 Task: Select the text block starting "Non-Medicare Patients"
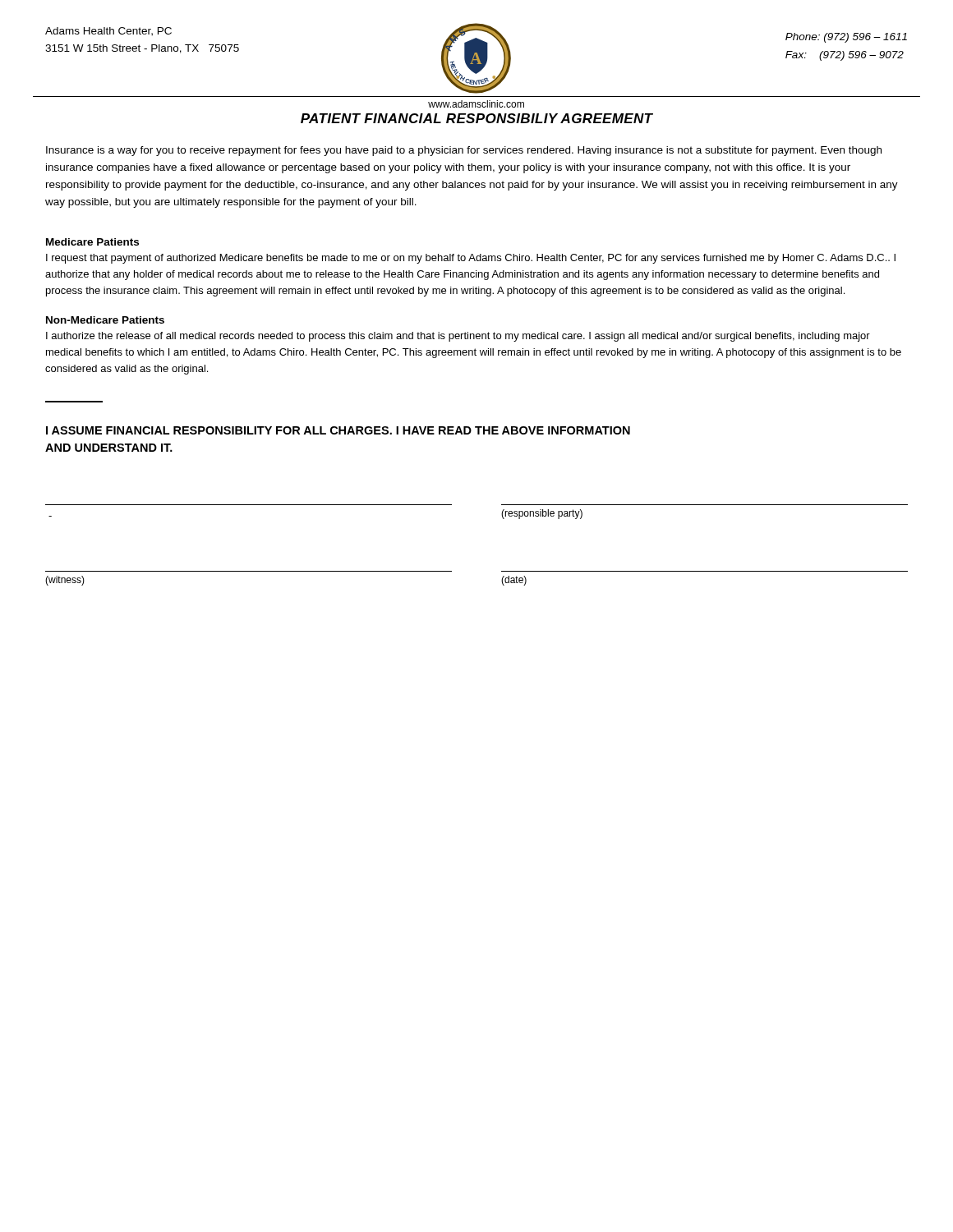click(x=105, y=320)
